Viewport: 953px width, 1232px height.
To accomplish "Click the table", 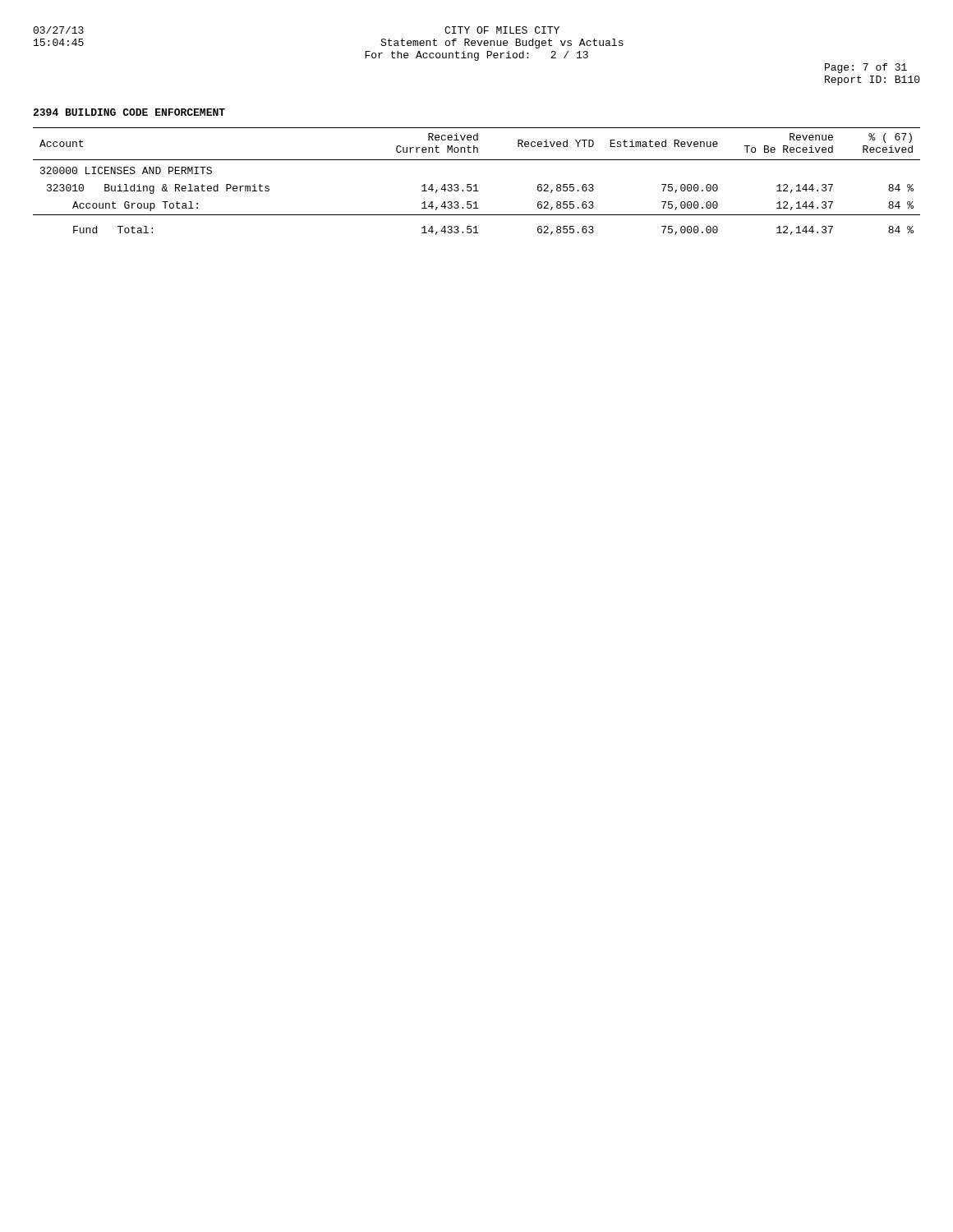I will pyautogui.click(x=476, y=183).
